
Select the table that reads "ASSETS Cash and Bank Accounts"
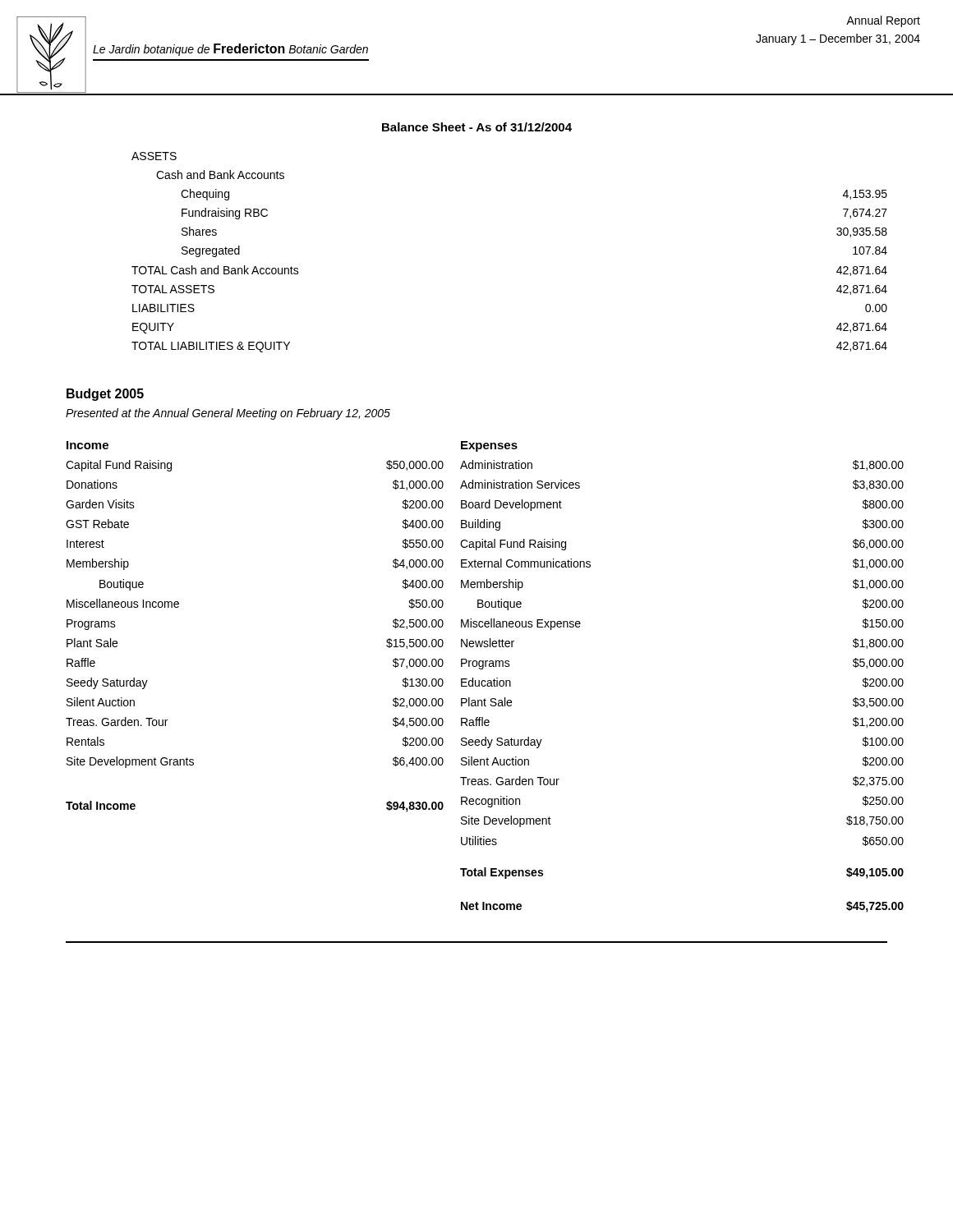[509, 251]
